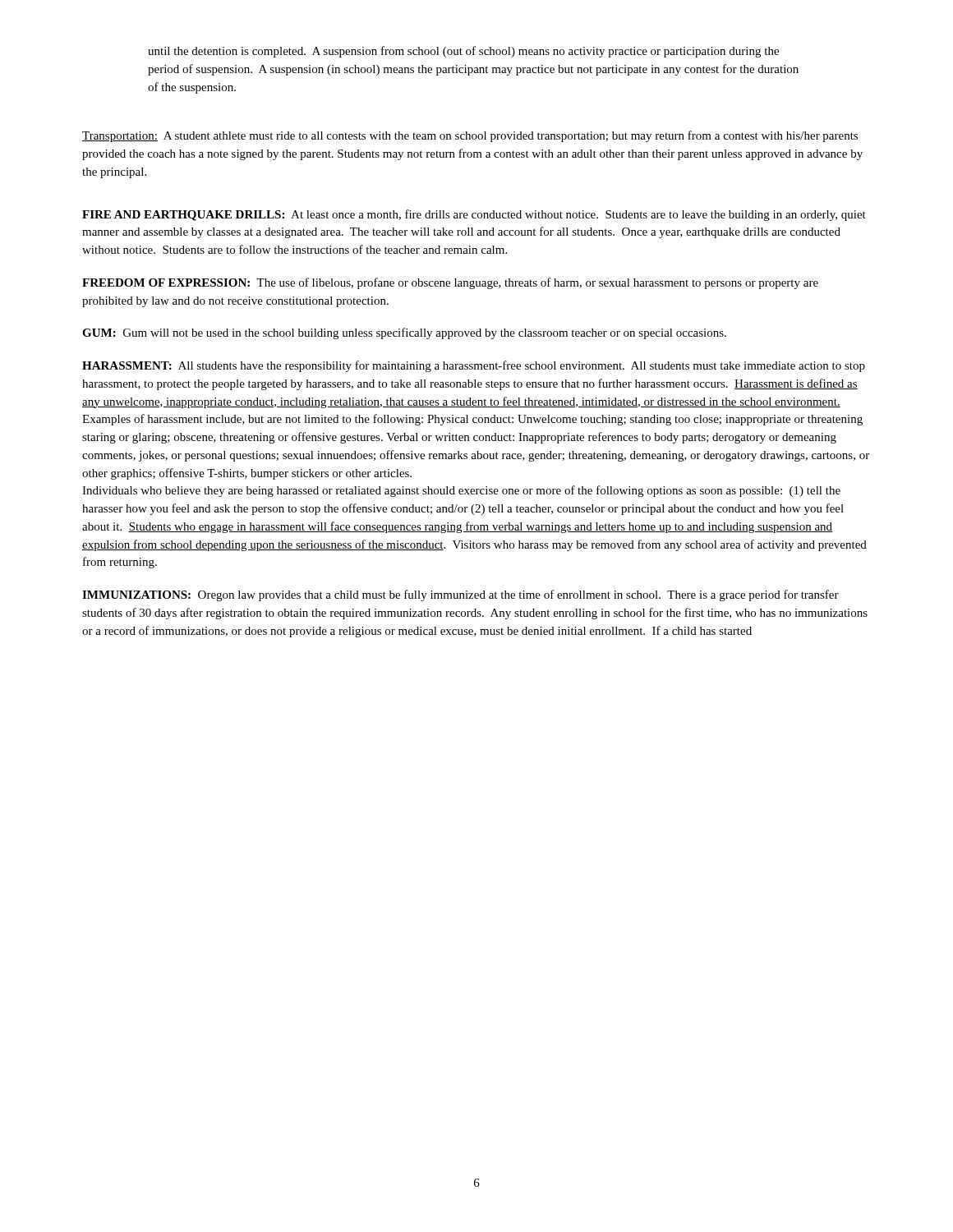
Task: Find the block starting "FIRE AND EARTHQUAKE DRILLS: At least once"
Action: (476, 233)
